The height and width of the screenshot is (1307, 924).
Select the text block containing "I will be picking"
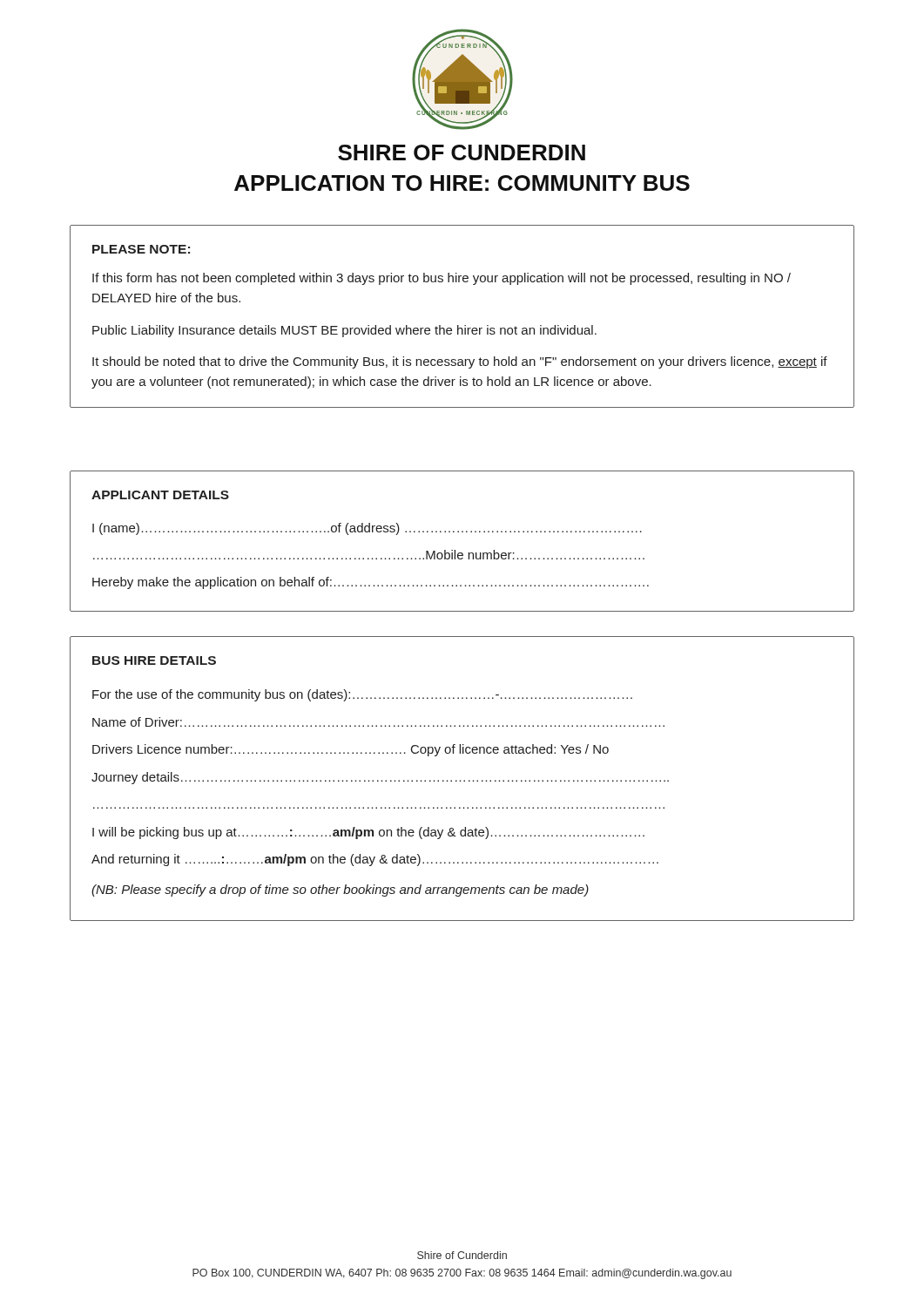click(369, 831)
